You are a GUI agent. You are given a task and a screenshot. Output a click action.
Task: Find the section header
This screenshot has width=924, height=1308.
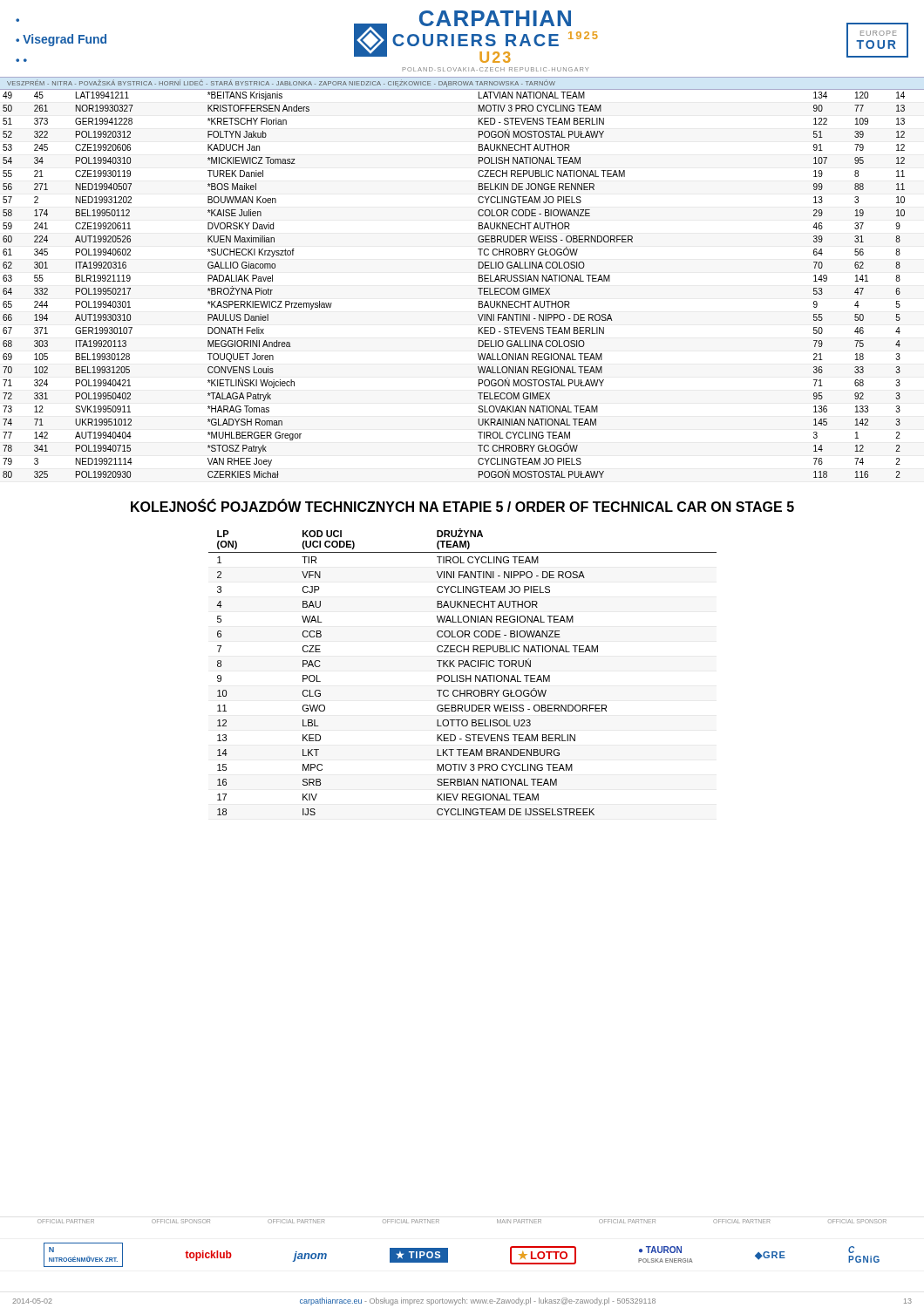[462, 507]
